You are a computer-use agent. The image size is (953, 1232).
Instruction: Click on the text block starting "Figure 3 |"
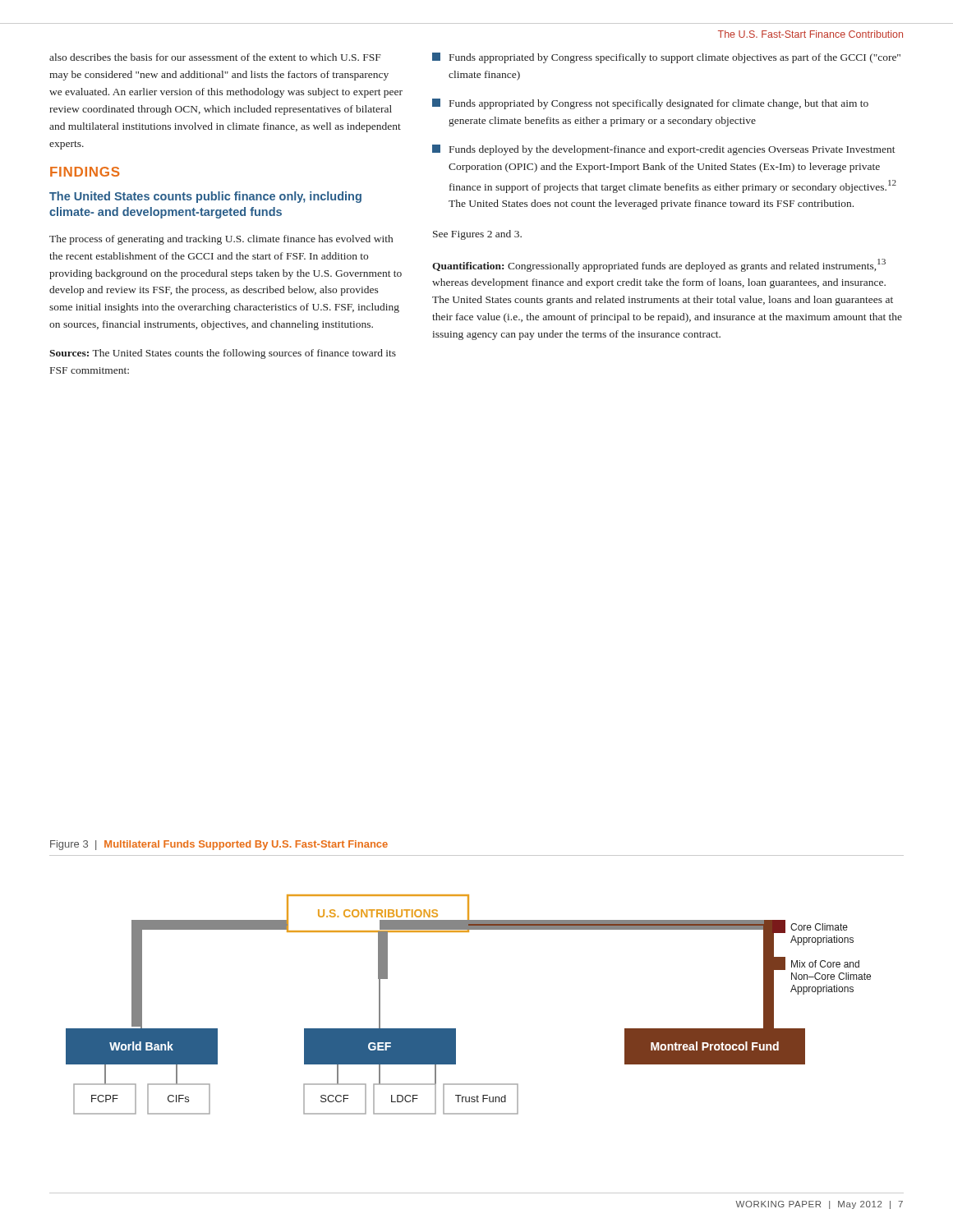pyautogui.click(x=219, y=844)
